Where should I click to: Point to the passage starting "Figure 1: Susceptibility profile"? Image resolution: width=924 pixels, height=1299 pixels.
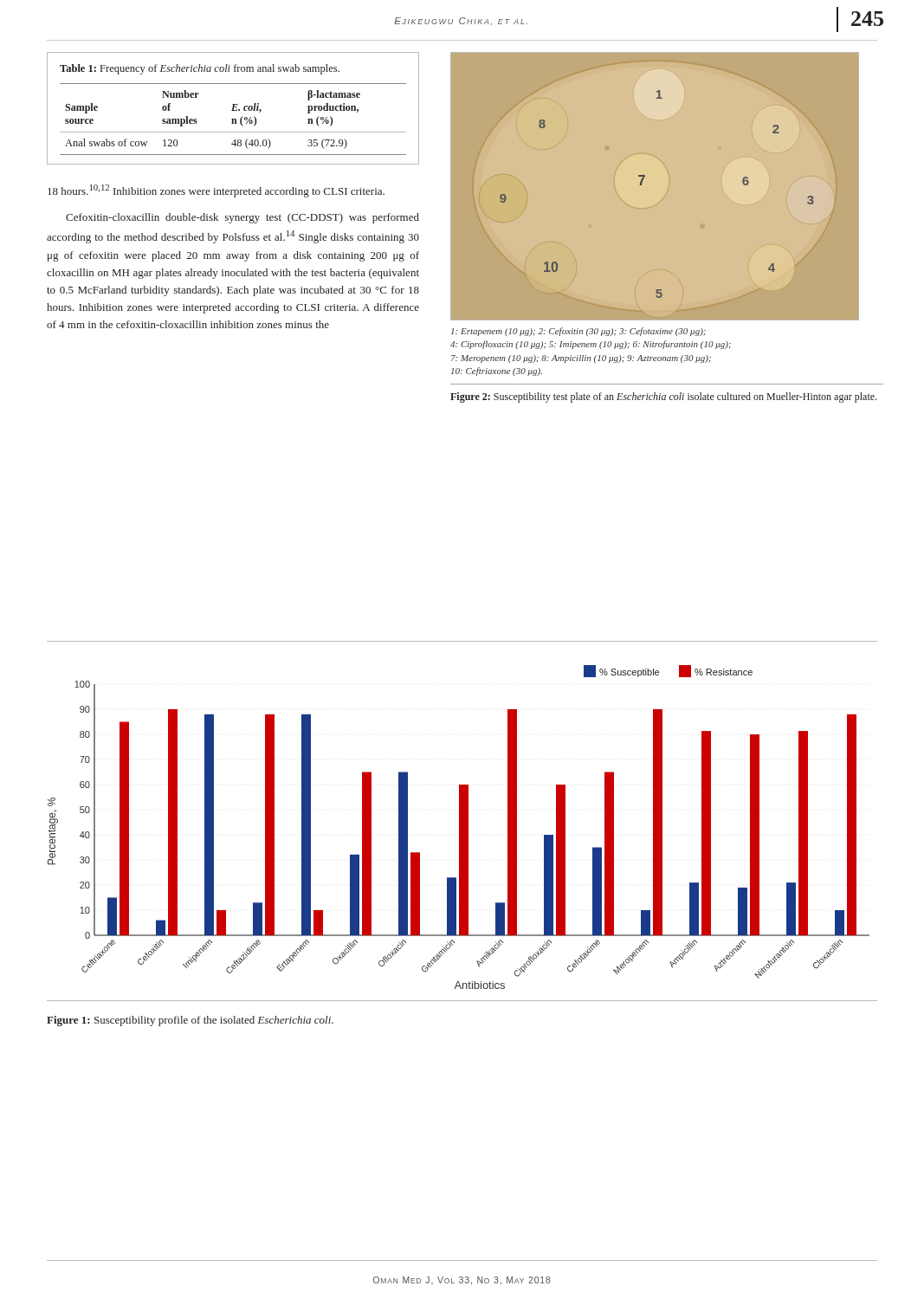click(190, 1020)
